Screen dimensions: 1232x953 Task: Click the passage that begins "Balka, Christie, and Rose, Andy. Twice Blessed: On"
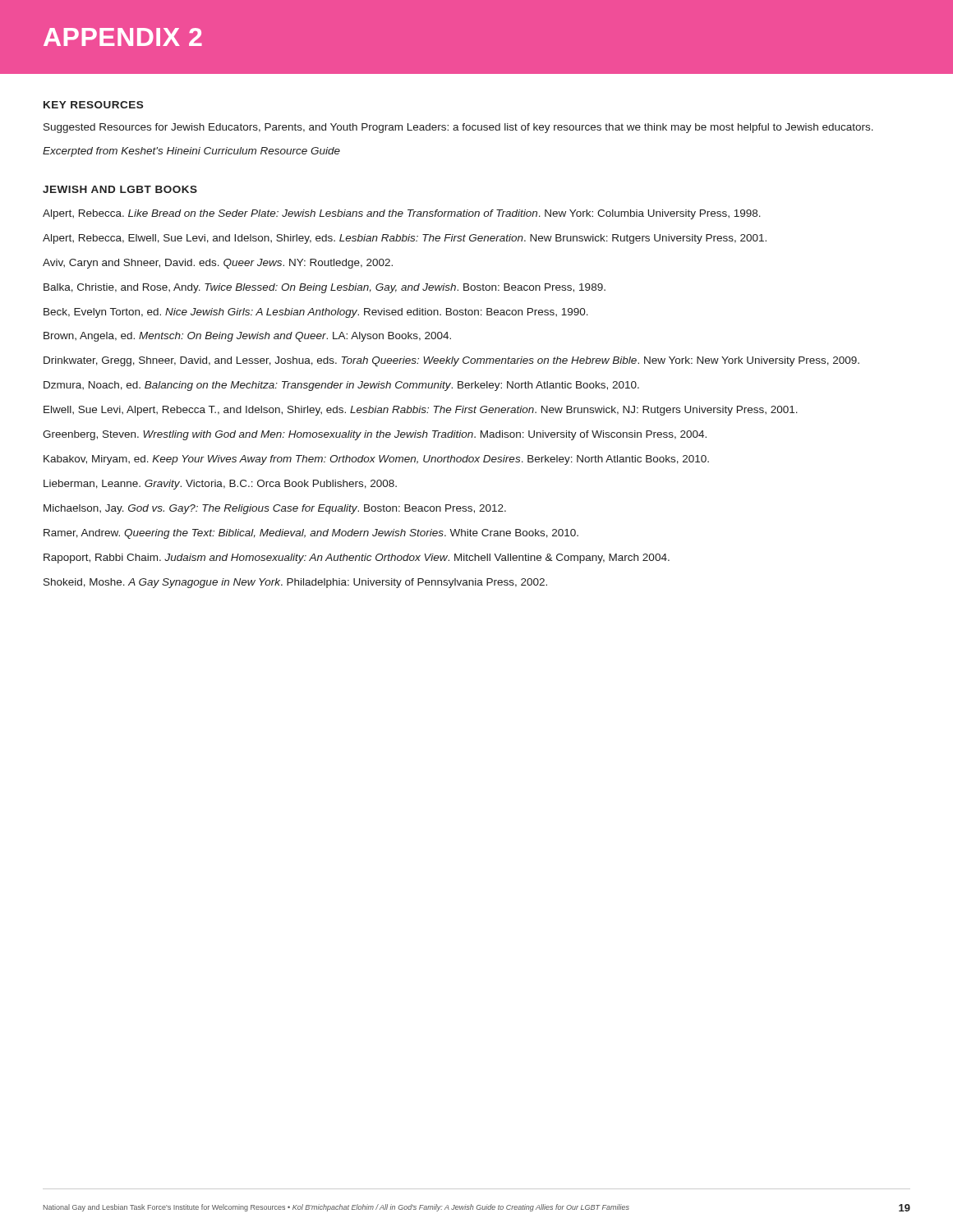pos(324,287)
